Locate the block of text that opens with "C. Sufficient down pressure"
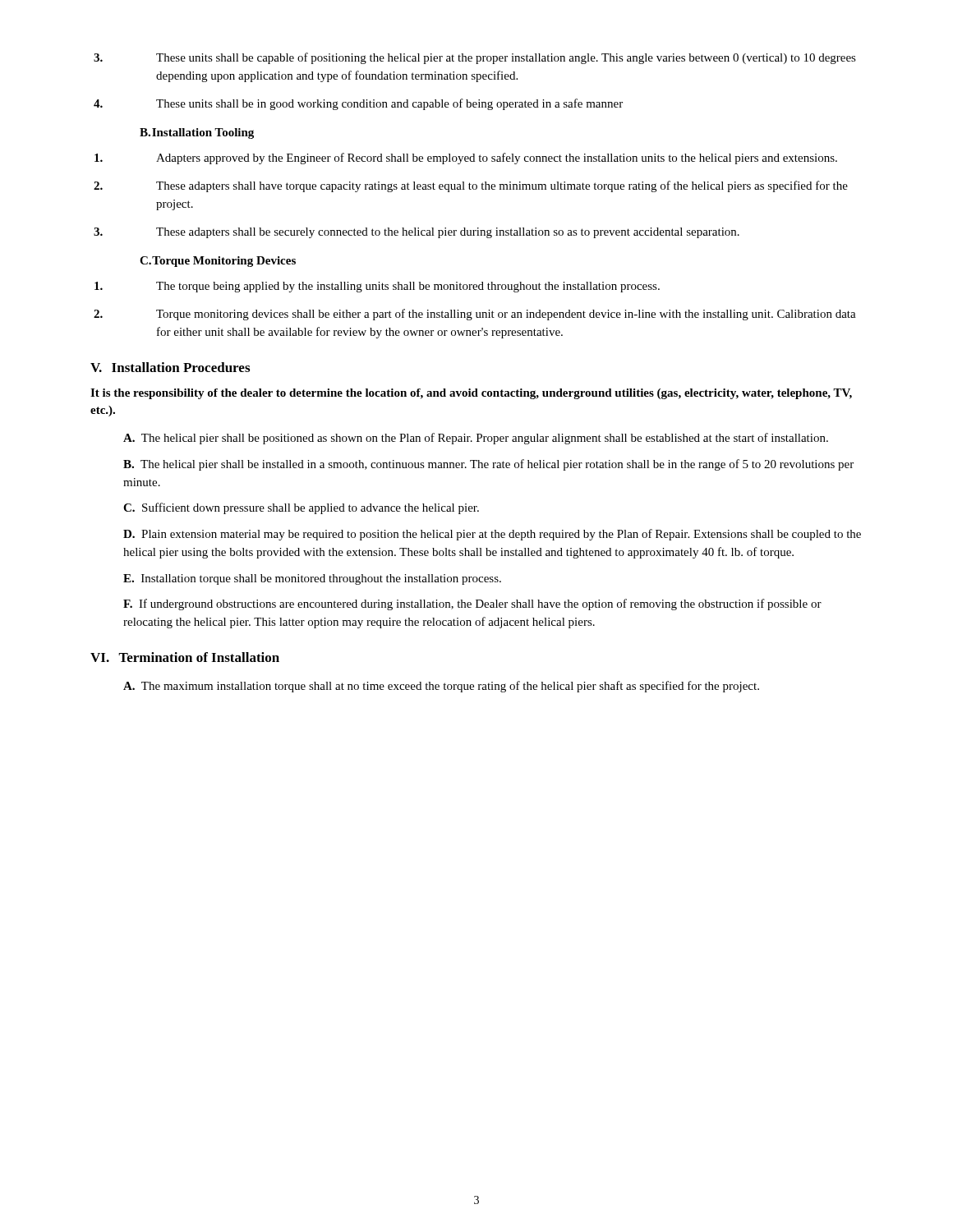 (301, 508)
